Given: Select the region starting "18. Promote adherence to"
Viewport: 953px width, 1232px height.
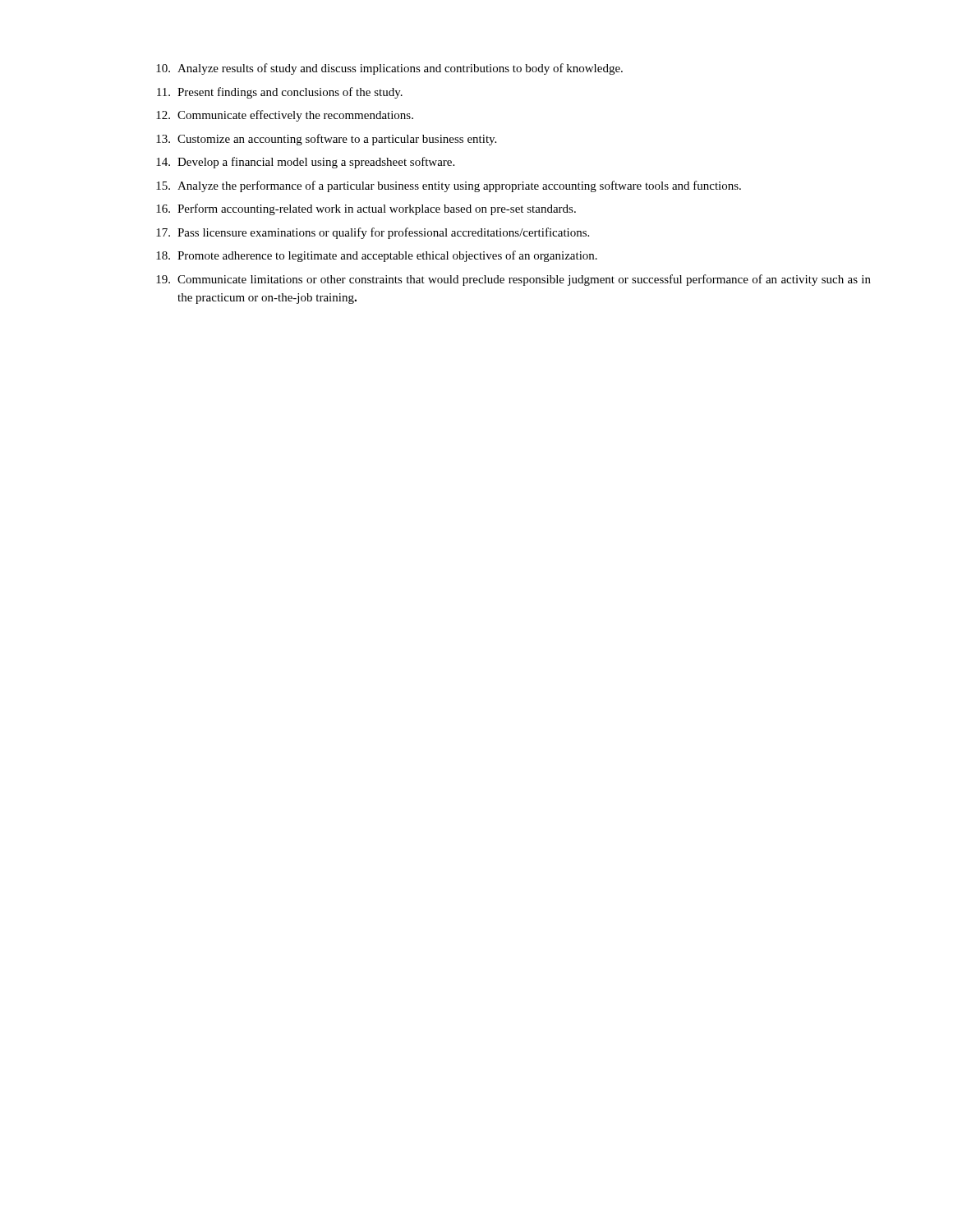Looking at the screenshot, I should [x=496, y=256].
